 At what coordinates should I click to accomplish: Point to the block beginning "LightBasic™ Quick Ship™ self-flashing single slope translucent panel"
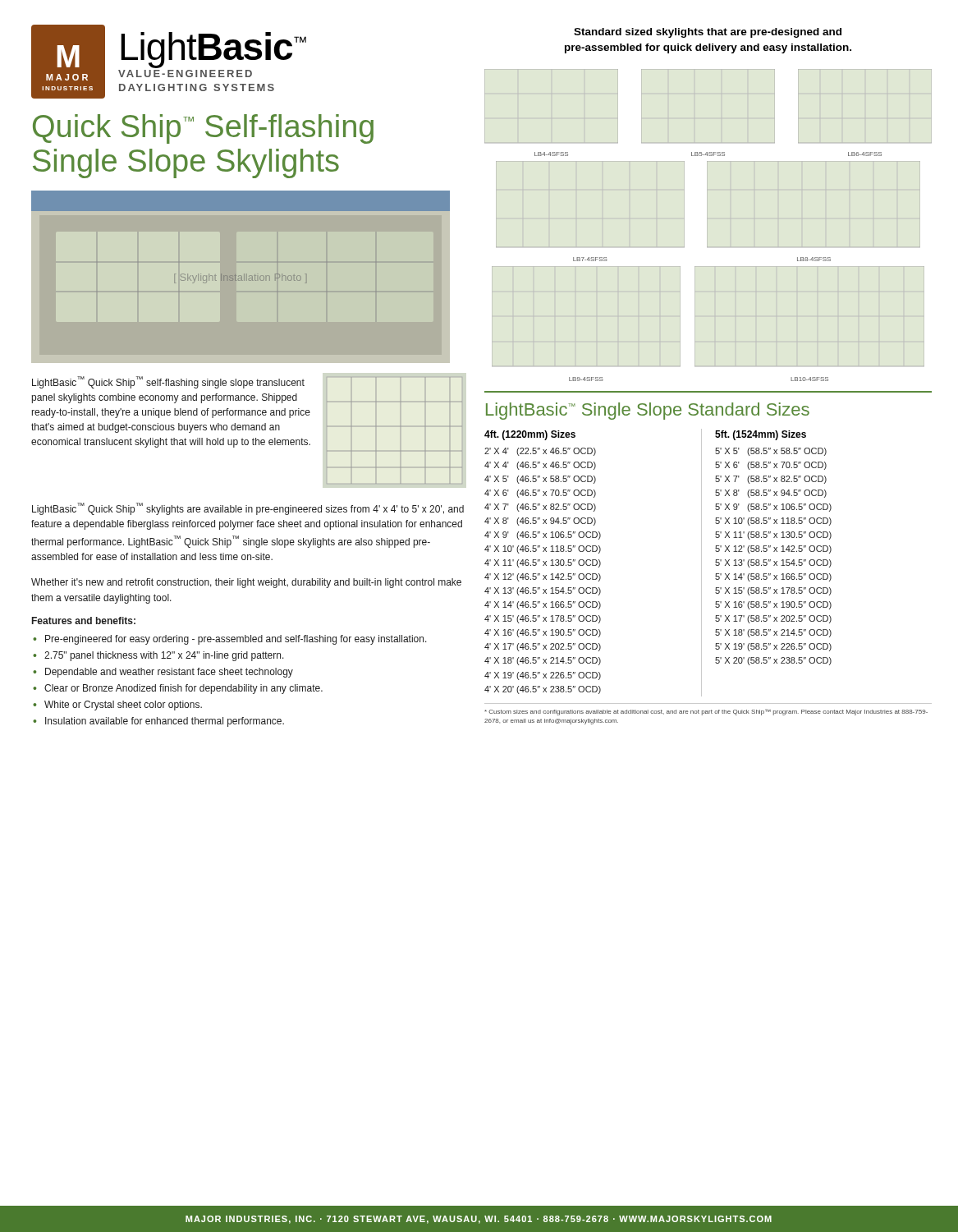171,411
